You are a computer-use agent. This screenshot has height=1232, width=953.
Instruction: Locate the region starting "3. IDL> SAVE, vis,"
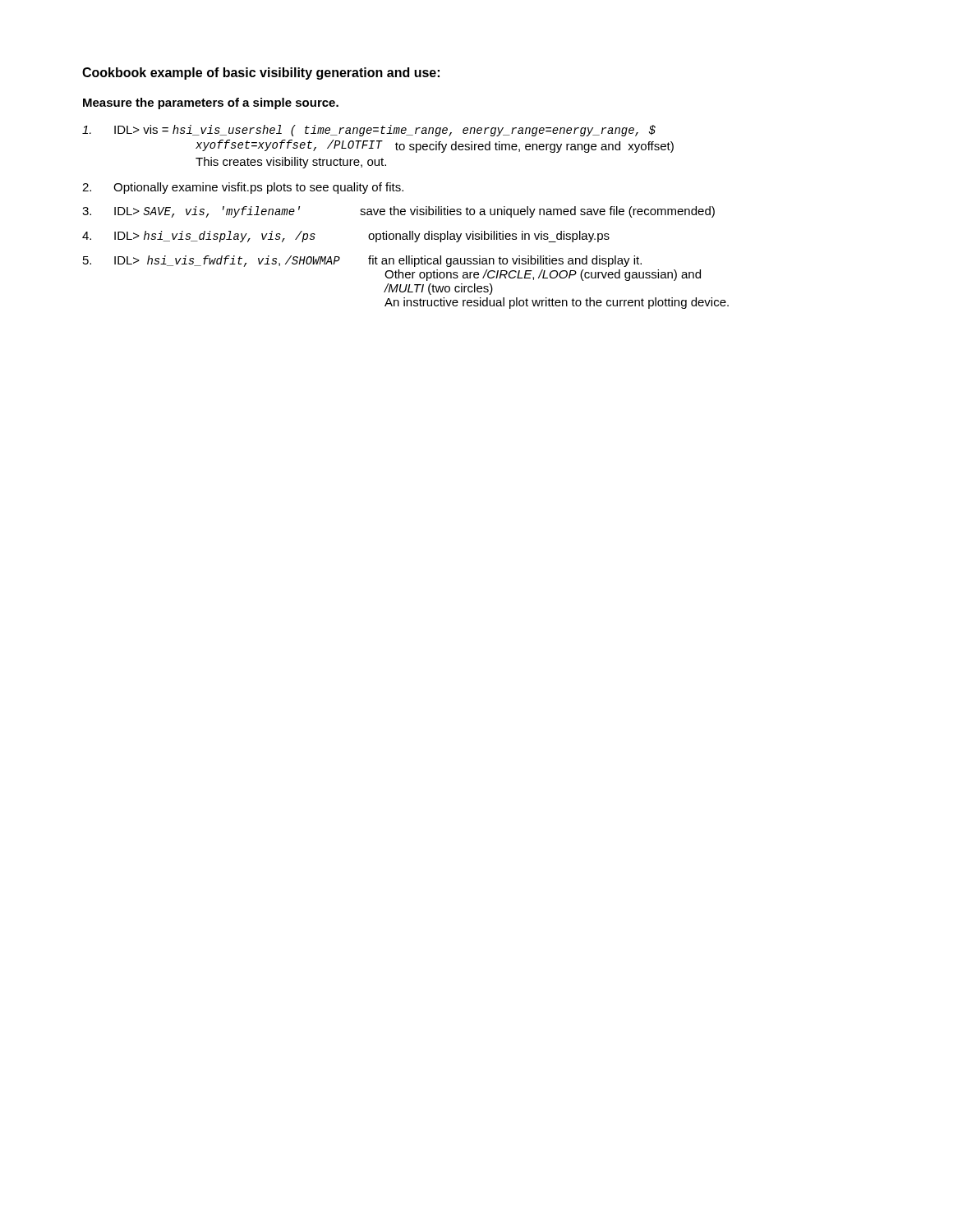[485, 211]
